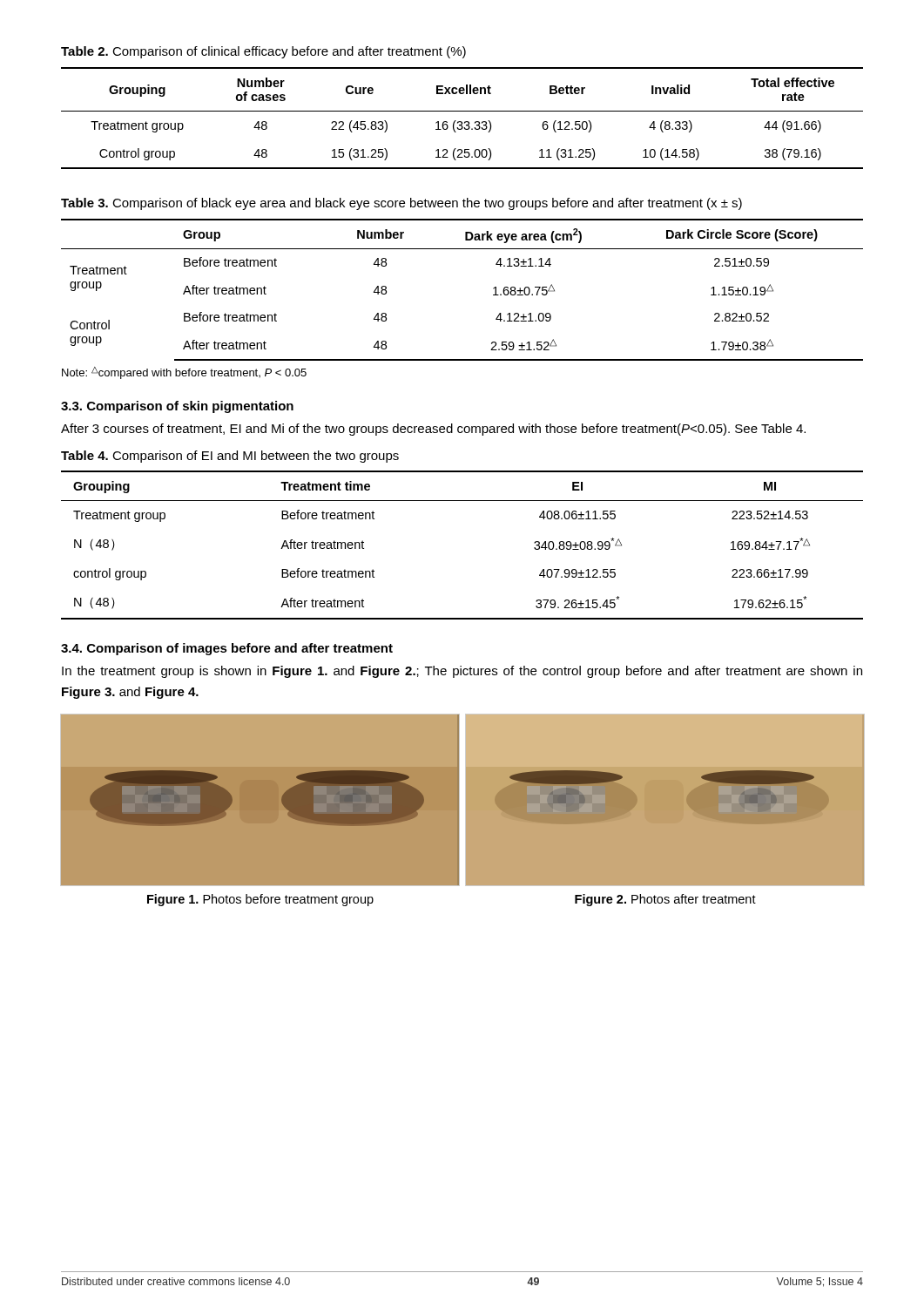Viewport: 924px width, 1307px height.
Task: Find the passage starting "After 3 courses of treatment, EI and Mi"
Action: point(434,428)
